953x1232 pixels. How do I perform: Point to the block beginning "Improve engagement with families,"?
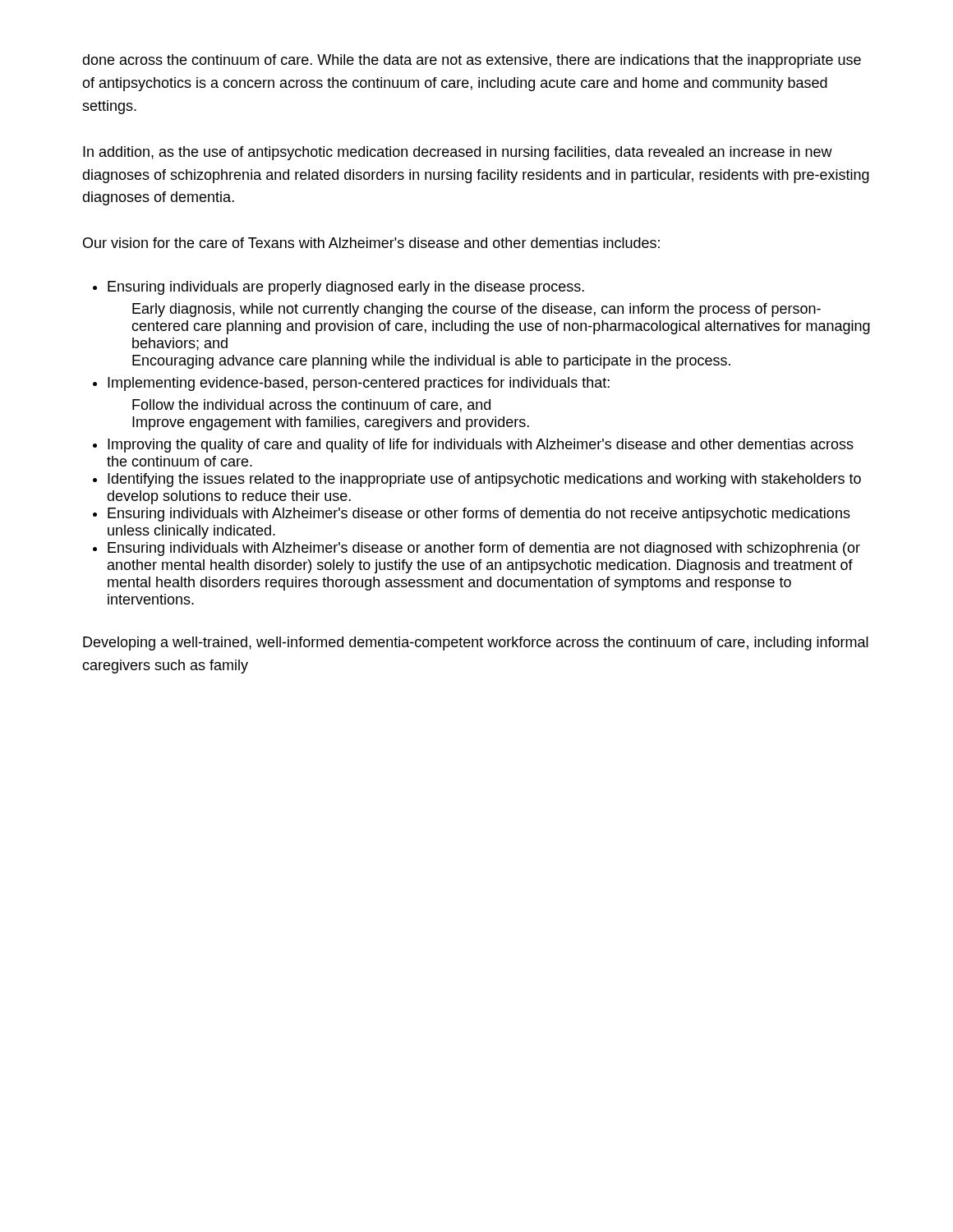(501, 423)
